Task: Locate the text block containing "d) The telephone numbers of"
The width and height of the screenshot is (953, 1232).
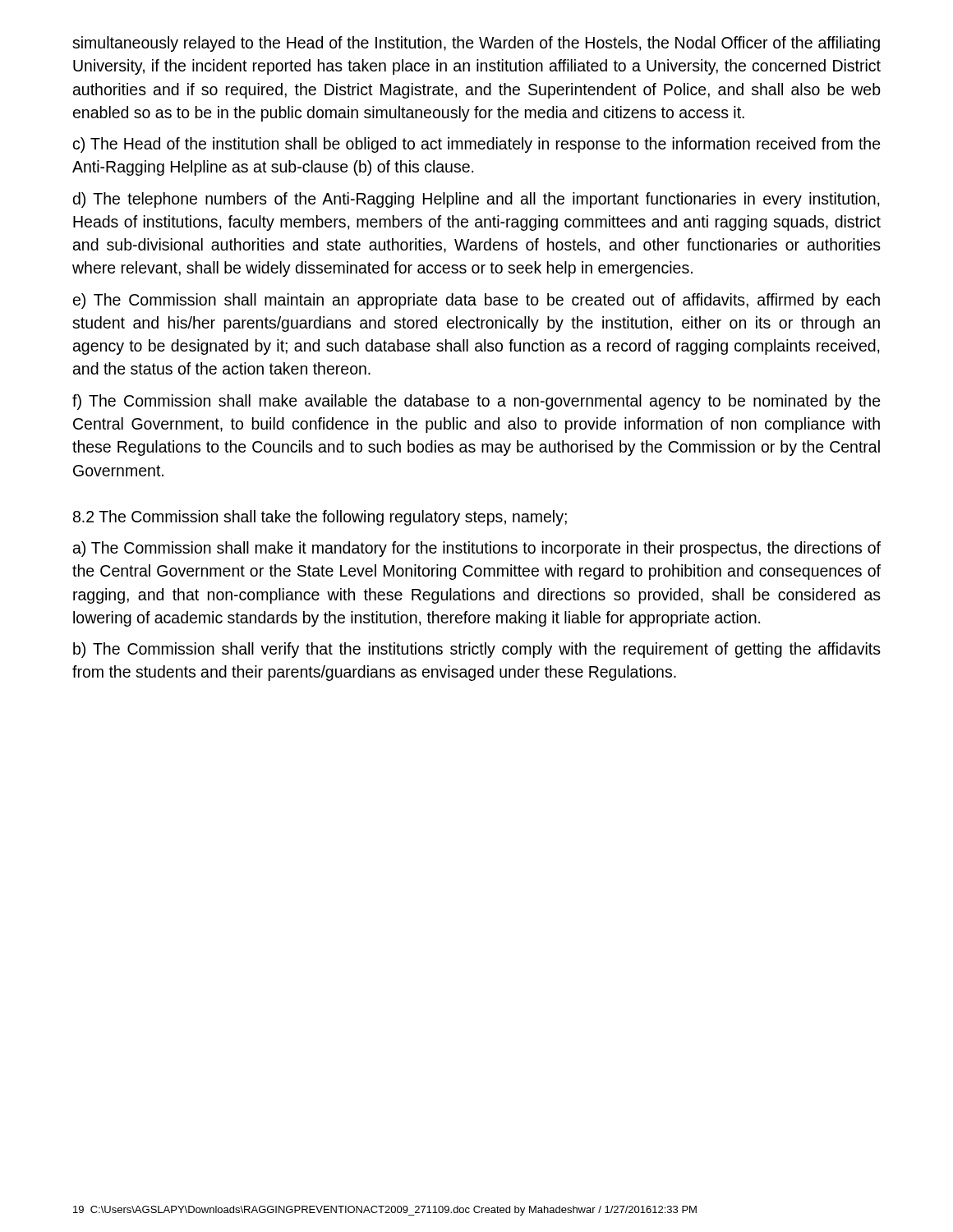Action: coord(476,233)
